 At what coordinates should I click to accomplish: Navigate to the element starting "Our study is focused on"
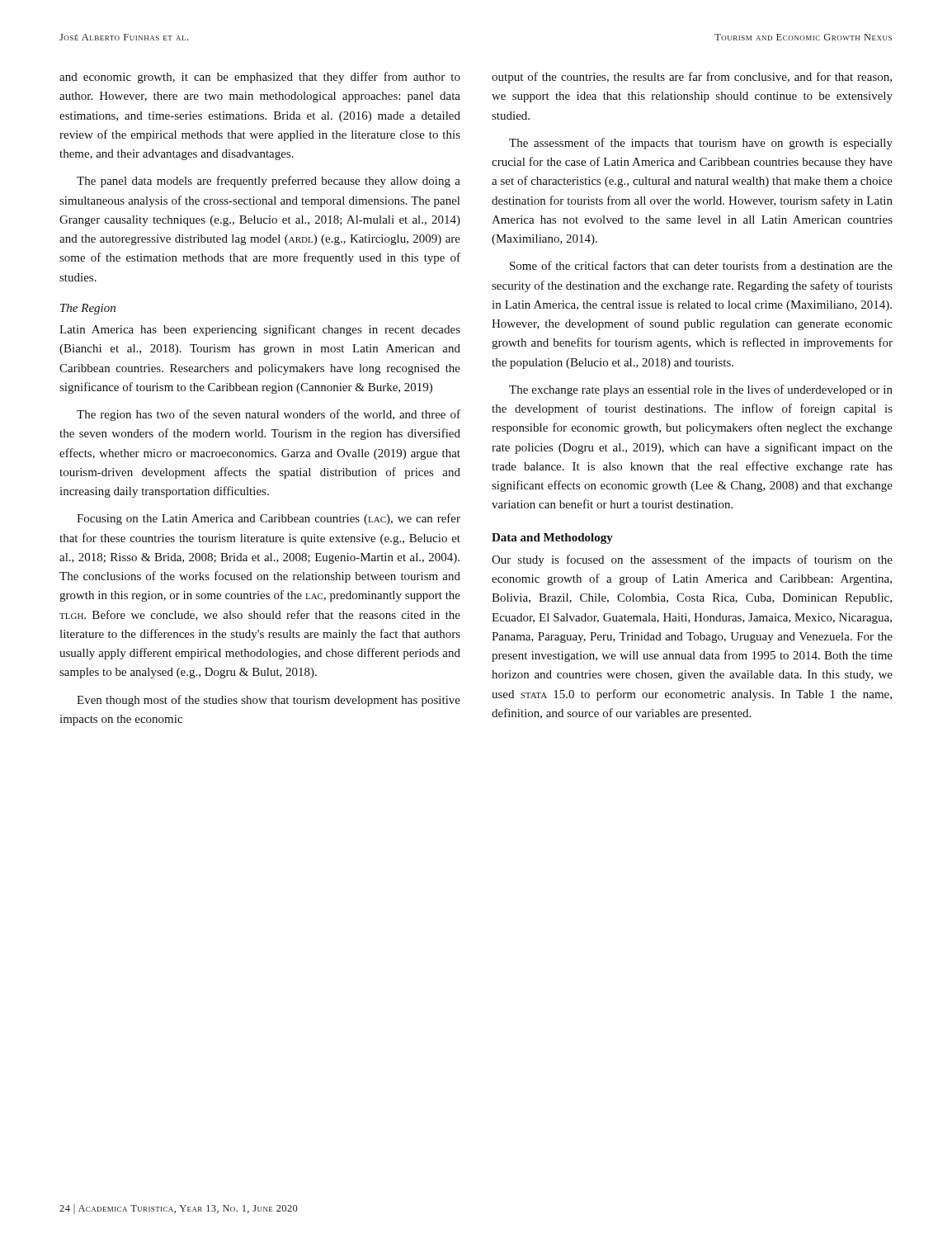pos(692,637)
